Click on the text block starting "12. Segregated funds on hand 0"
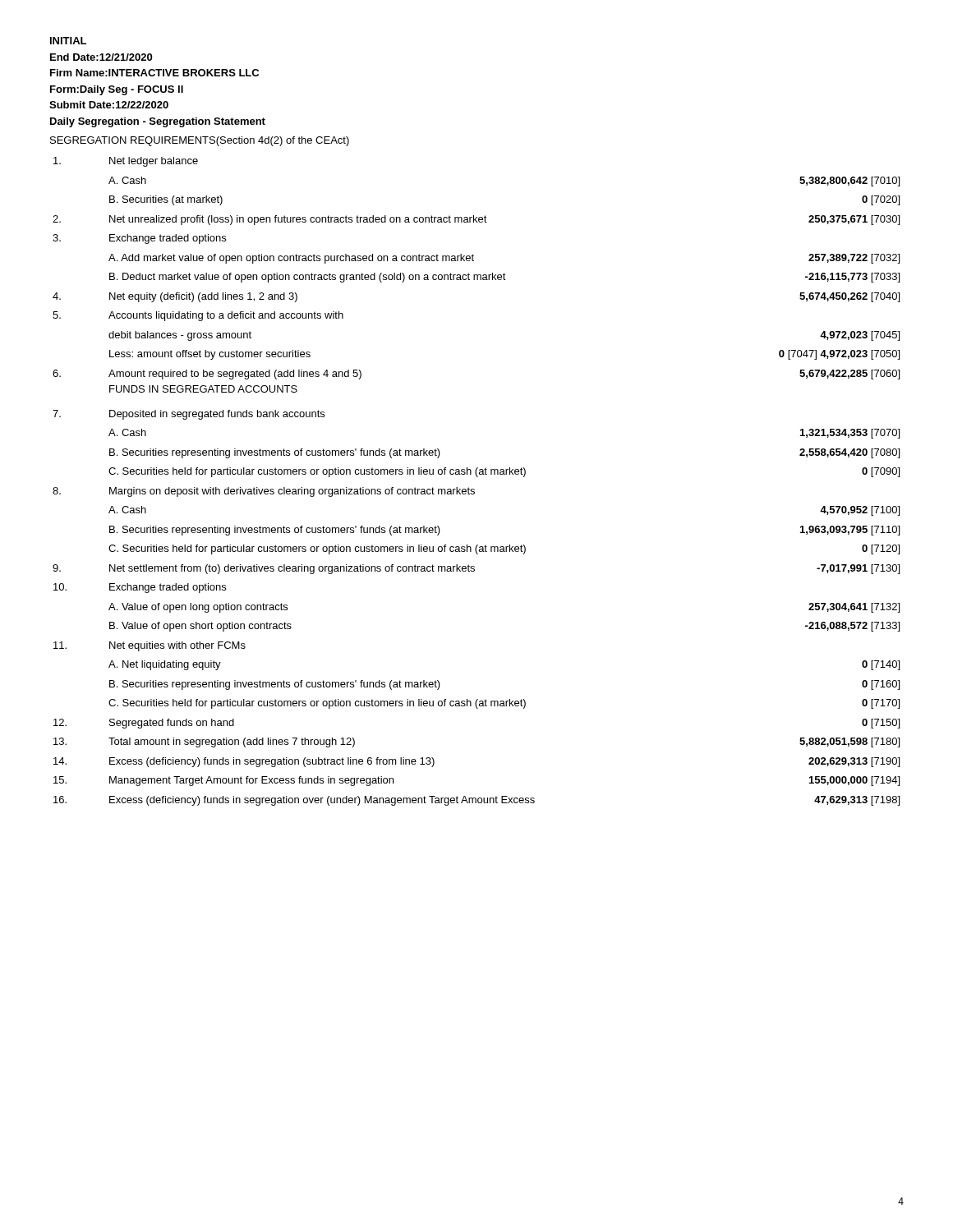The height and width of the screenshot is (1232, 953). pos(61,723)
